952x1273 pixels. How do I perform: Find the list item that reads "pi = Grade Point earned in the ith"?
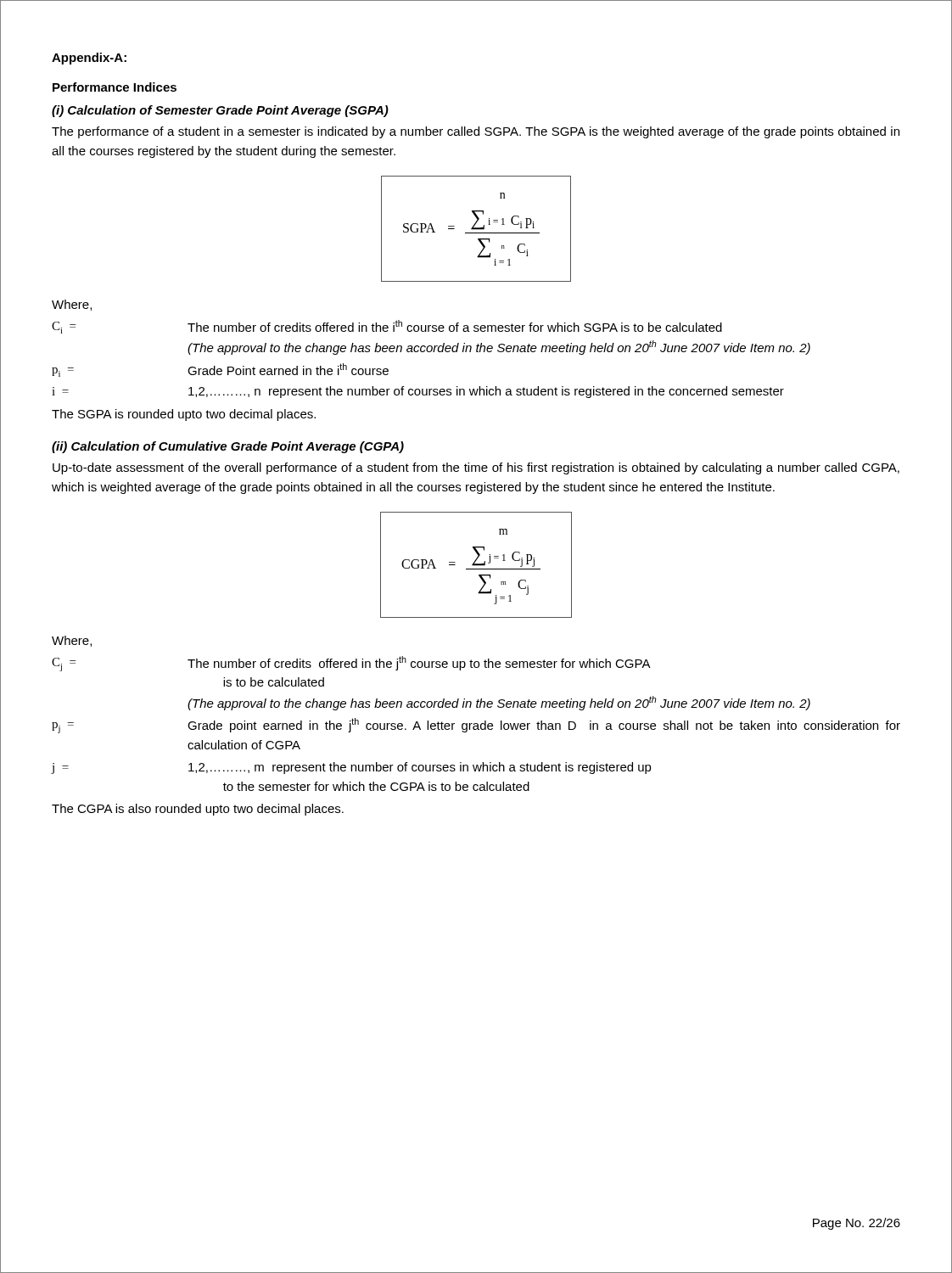coord(220,370)
